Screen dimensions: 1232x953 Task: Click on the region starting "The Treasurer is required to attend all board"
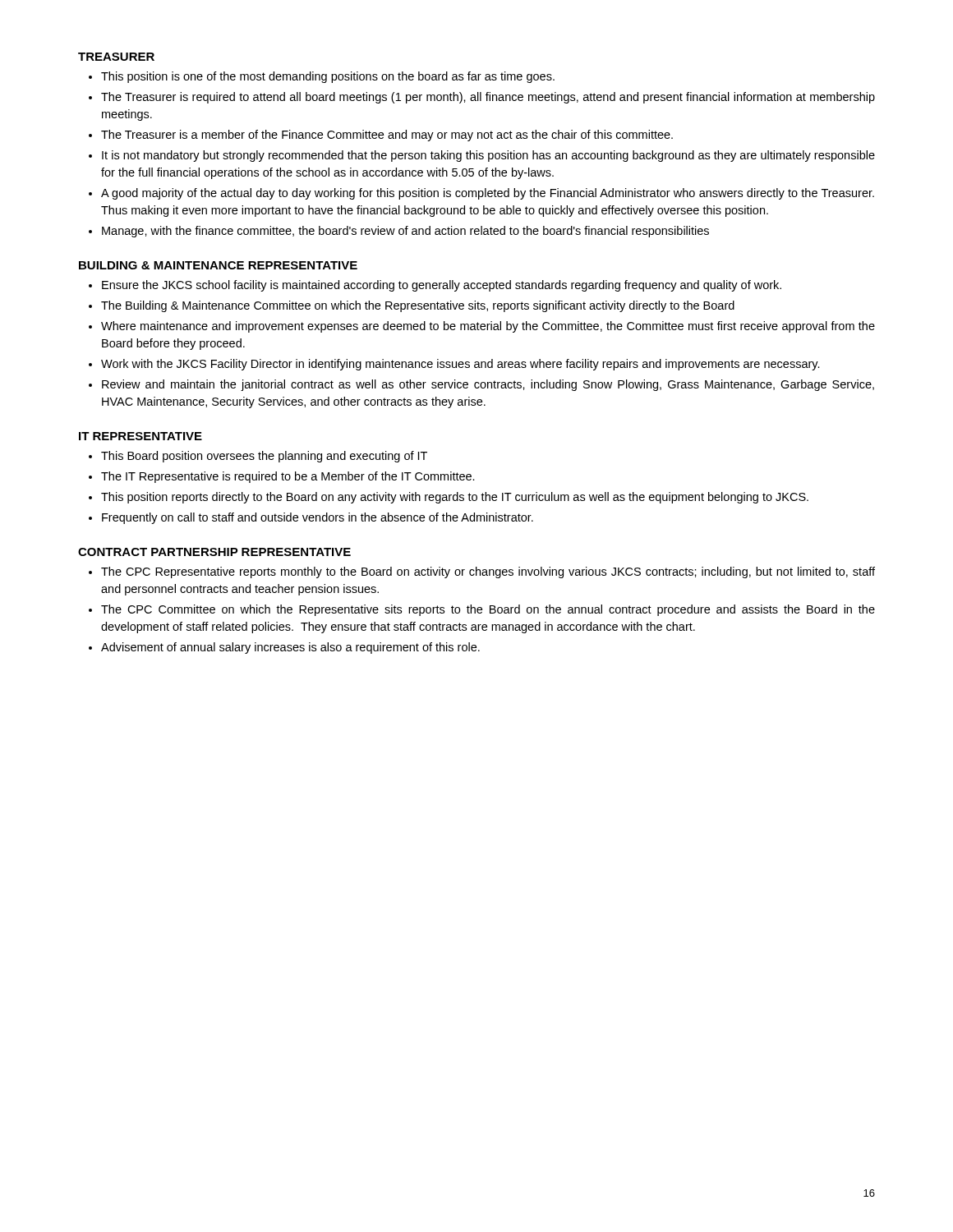[488, 106]
